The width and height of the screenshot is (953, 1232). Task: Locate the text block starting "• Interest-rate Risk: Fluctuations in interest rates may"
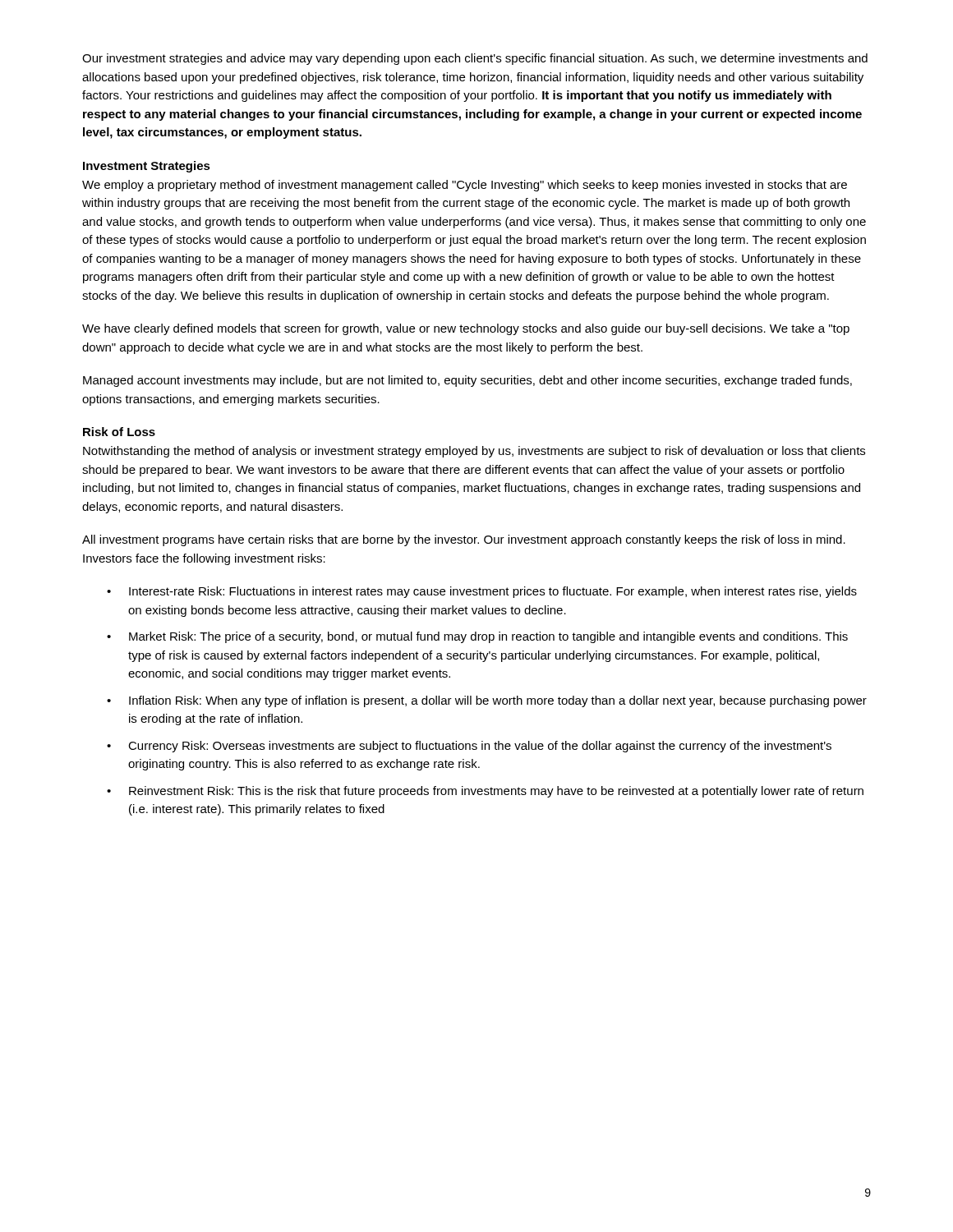(489, 601)
